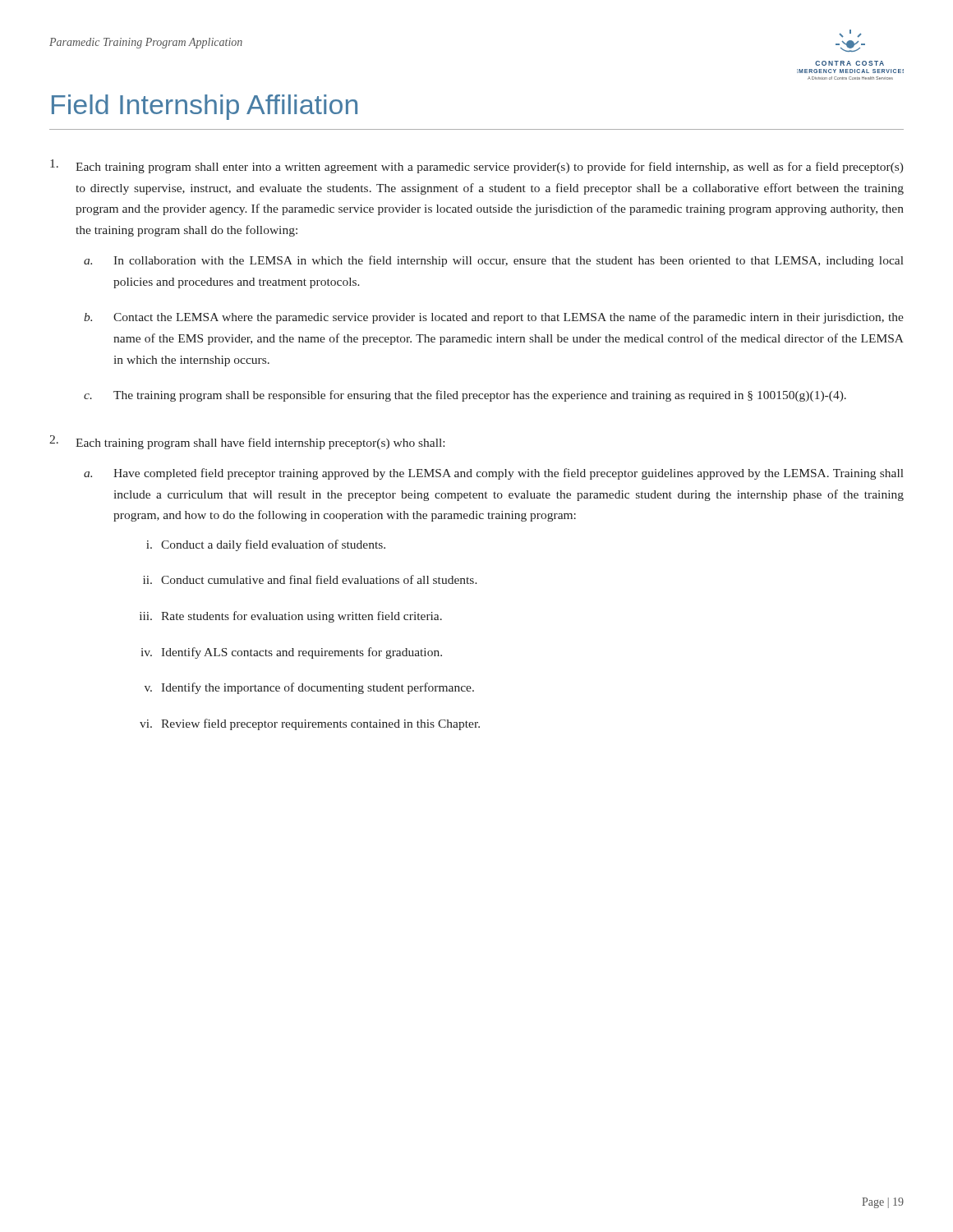This screenshot has width=953, height=1232.
Task: Click a logo
Action: (x=850, y=58)
